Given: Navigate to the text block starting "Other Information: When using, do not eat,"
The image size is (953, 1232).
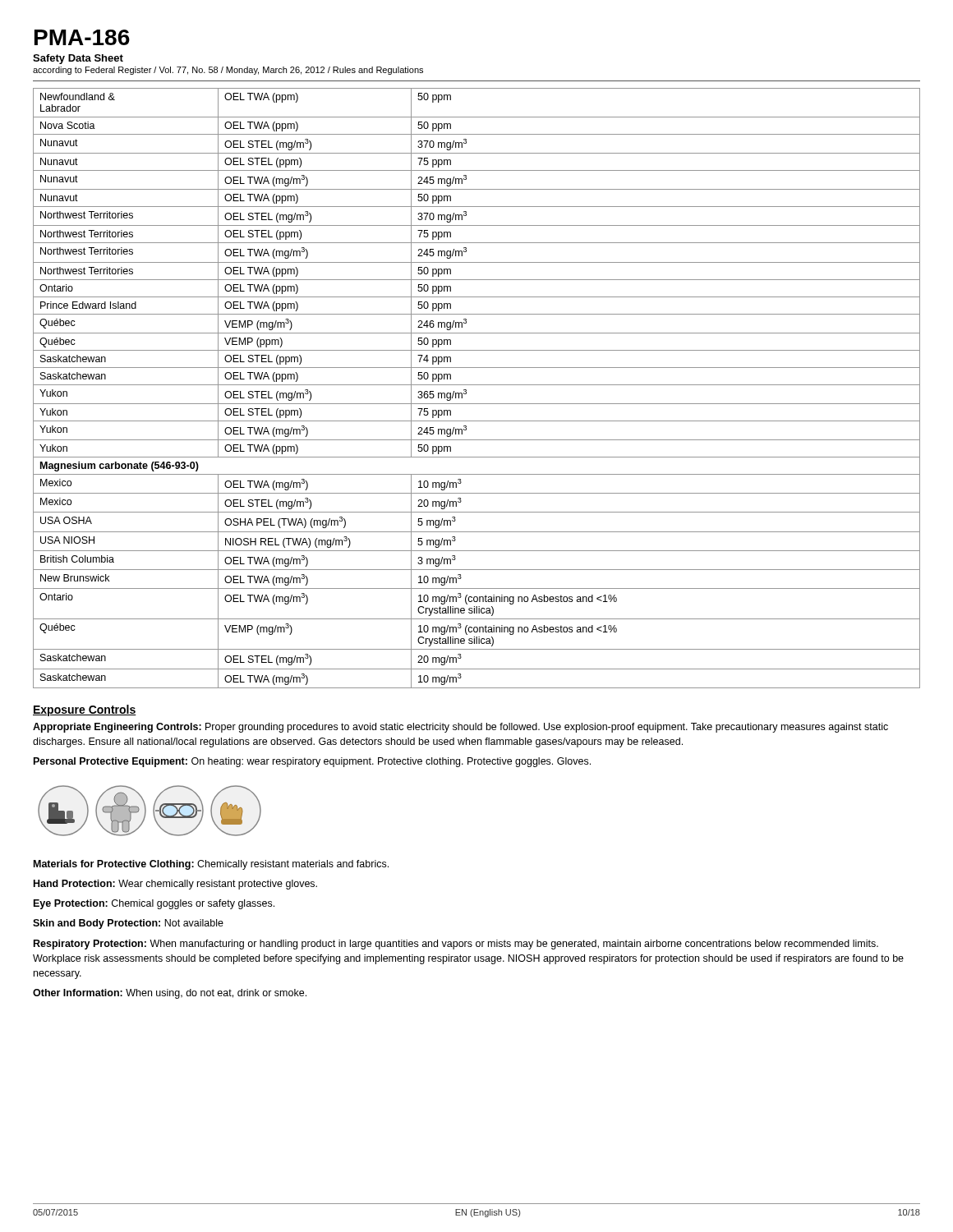Looking at the screenshot, I should (170, 993).
